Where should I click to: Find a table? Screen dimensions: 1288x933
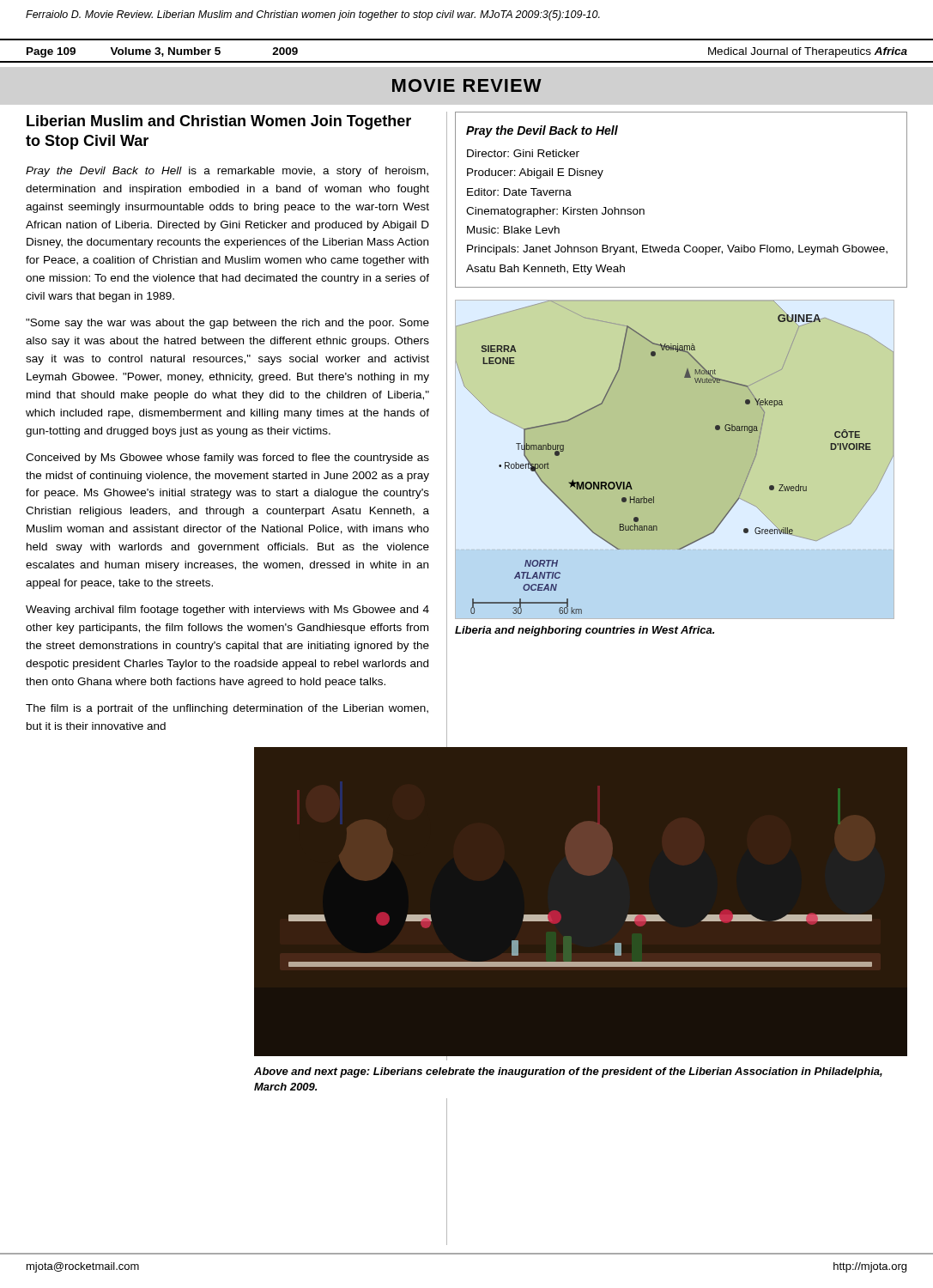(681, 200)
